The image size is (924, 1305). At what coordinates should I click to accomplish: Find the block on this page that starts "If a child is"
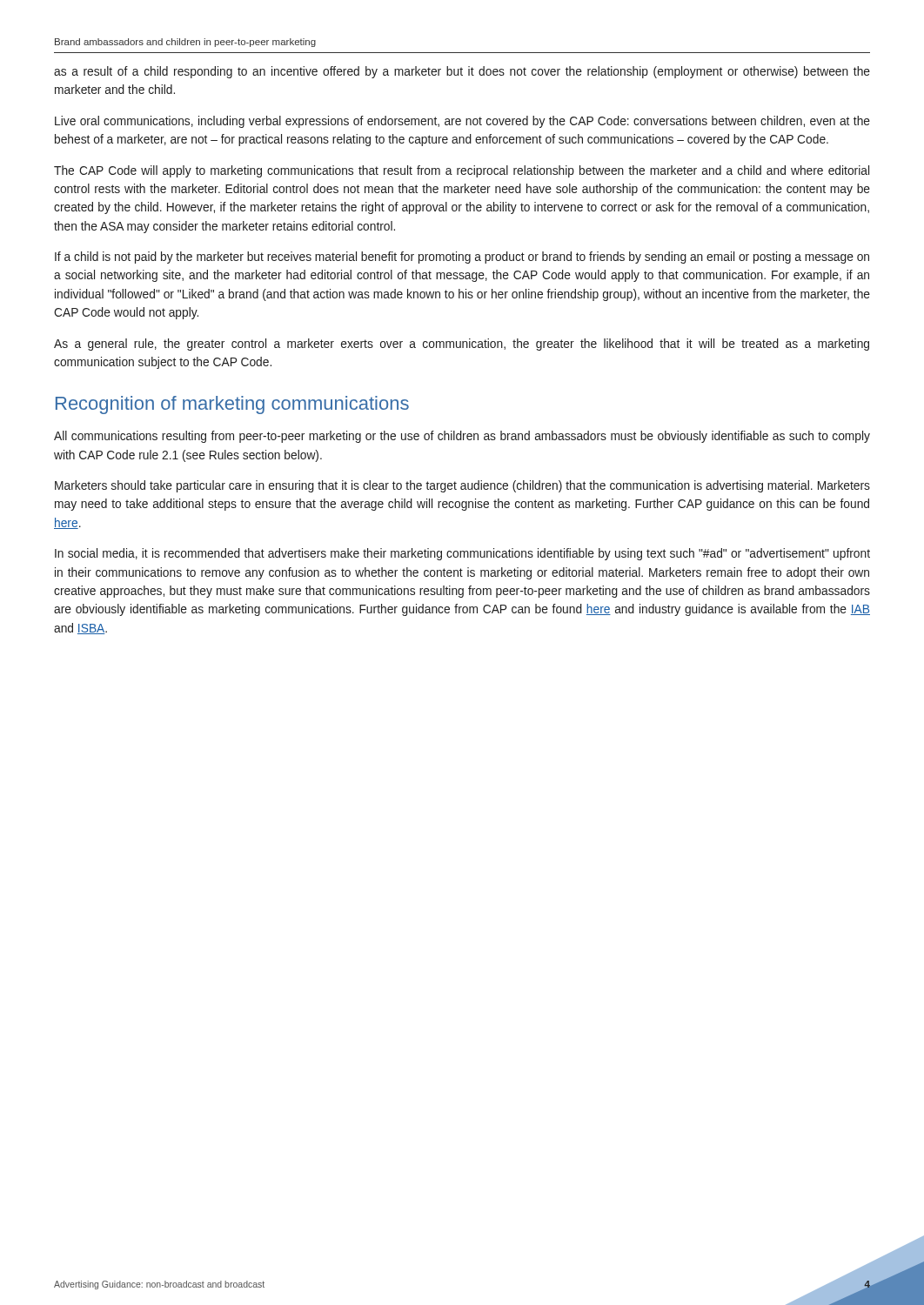coord(462,285)
